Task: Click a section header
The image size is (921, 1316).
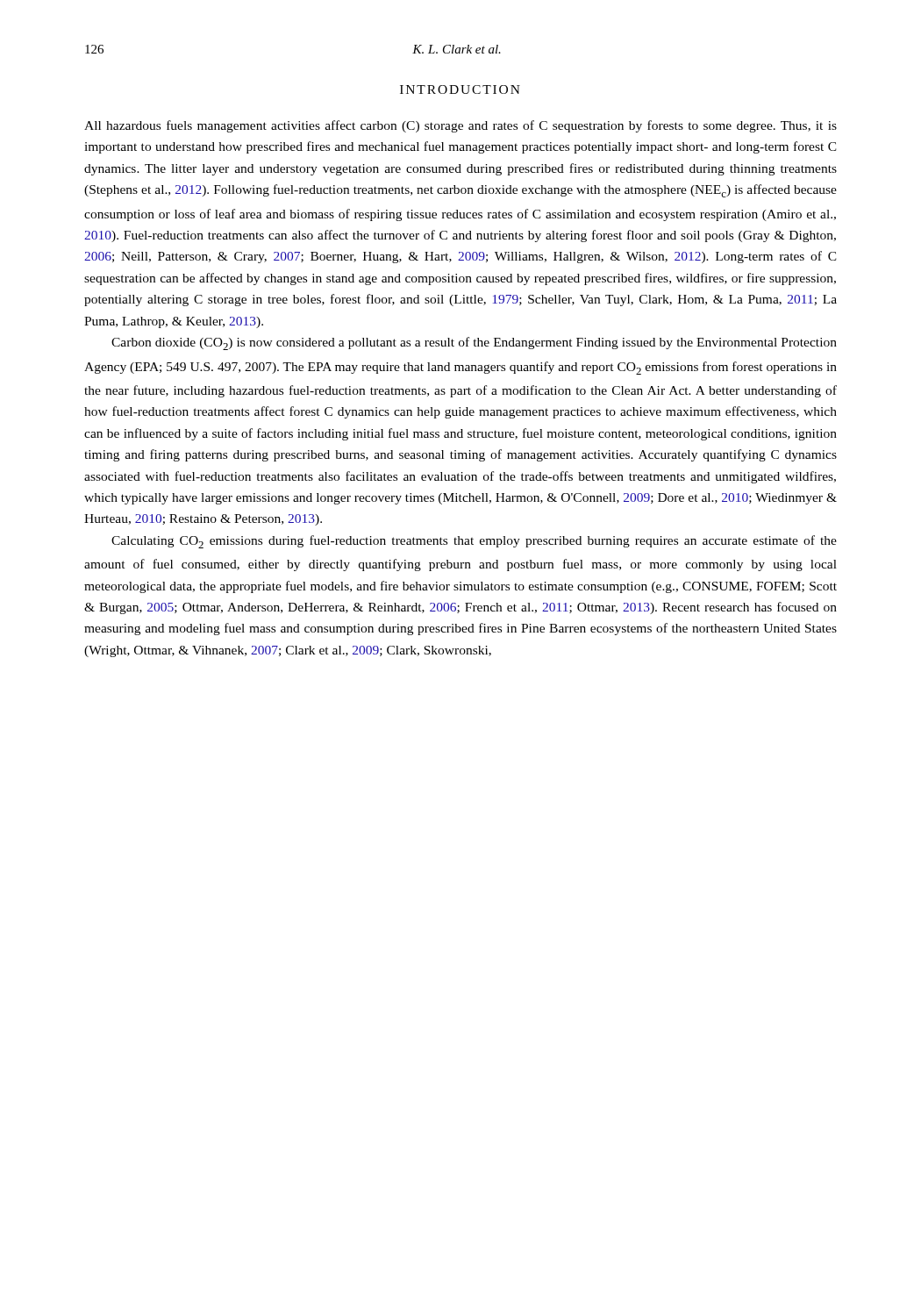Action: [x=460, y=89]
